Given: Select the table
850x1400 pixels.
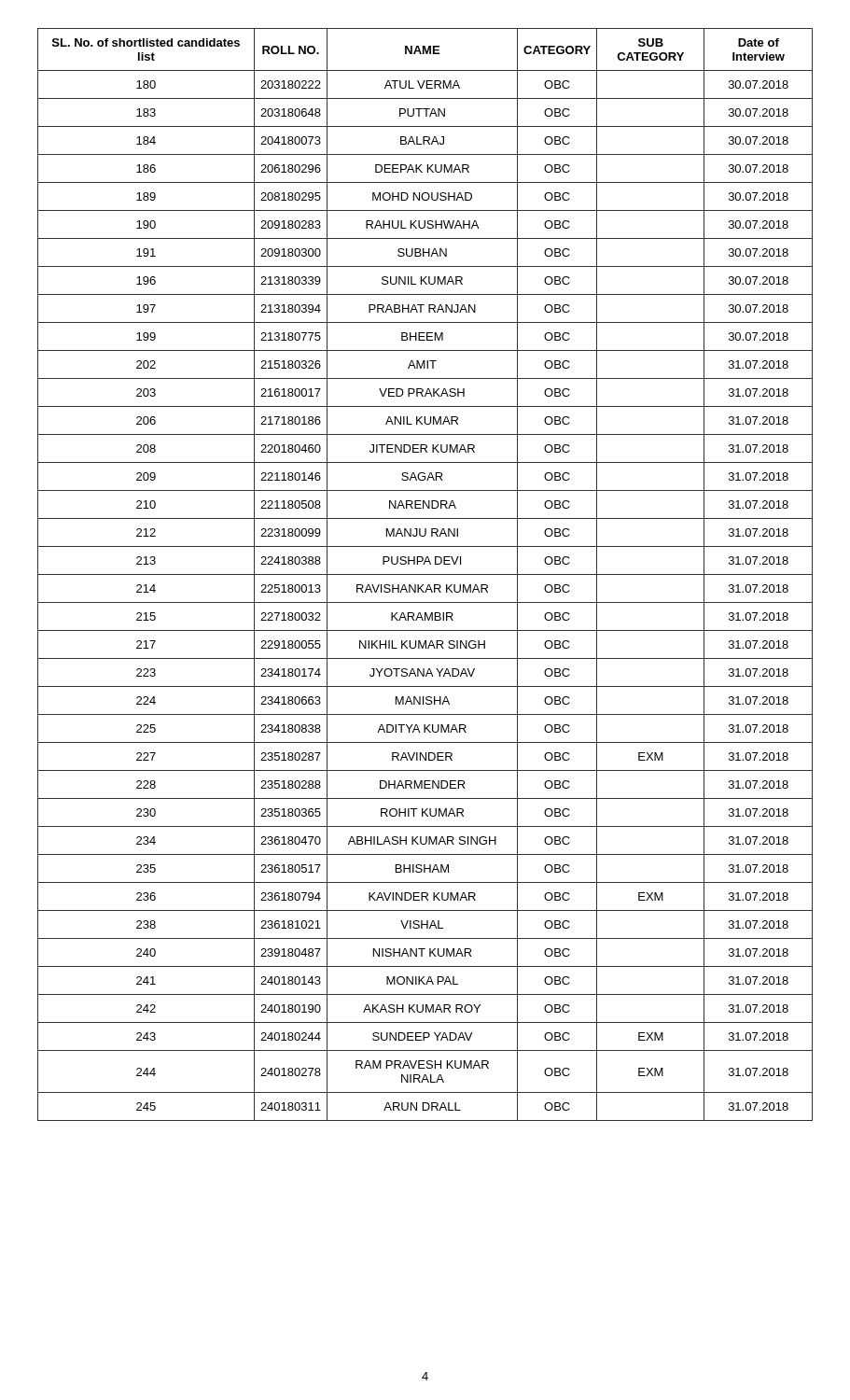Looking at the screenshot, I should click(425, 574).
